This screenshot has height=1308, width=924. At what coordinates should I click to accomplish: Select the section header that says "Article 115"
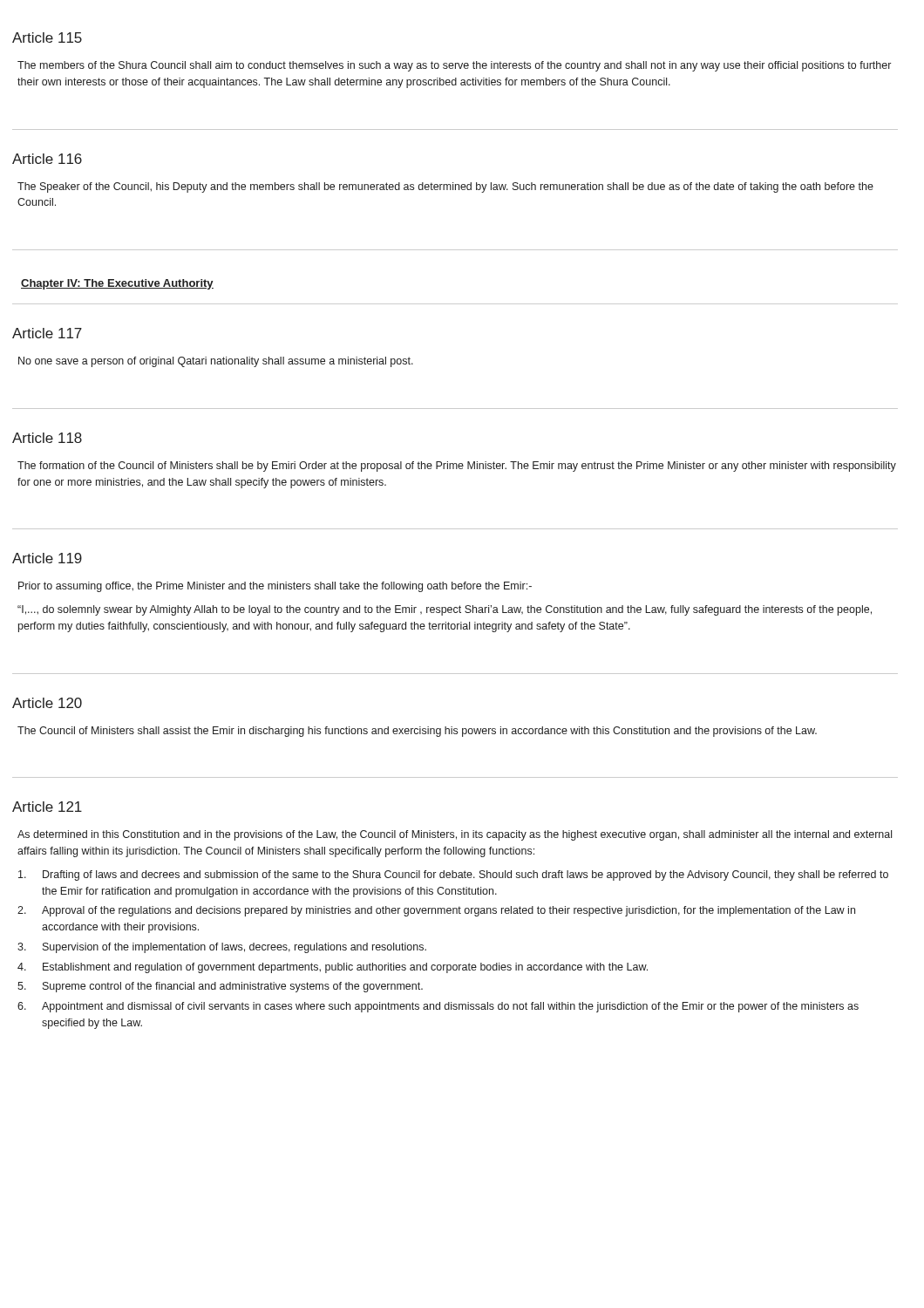(x=47, y=38)
